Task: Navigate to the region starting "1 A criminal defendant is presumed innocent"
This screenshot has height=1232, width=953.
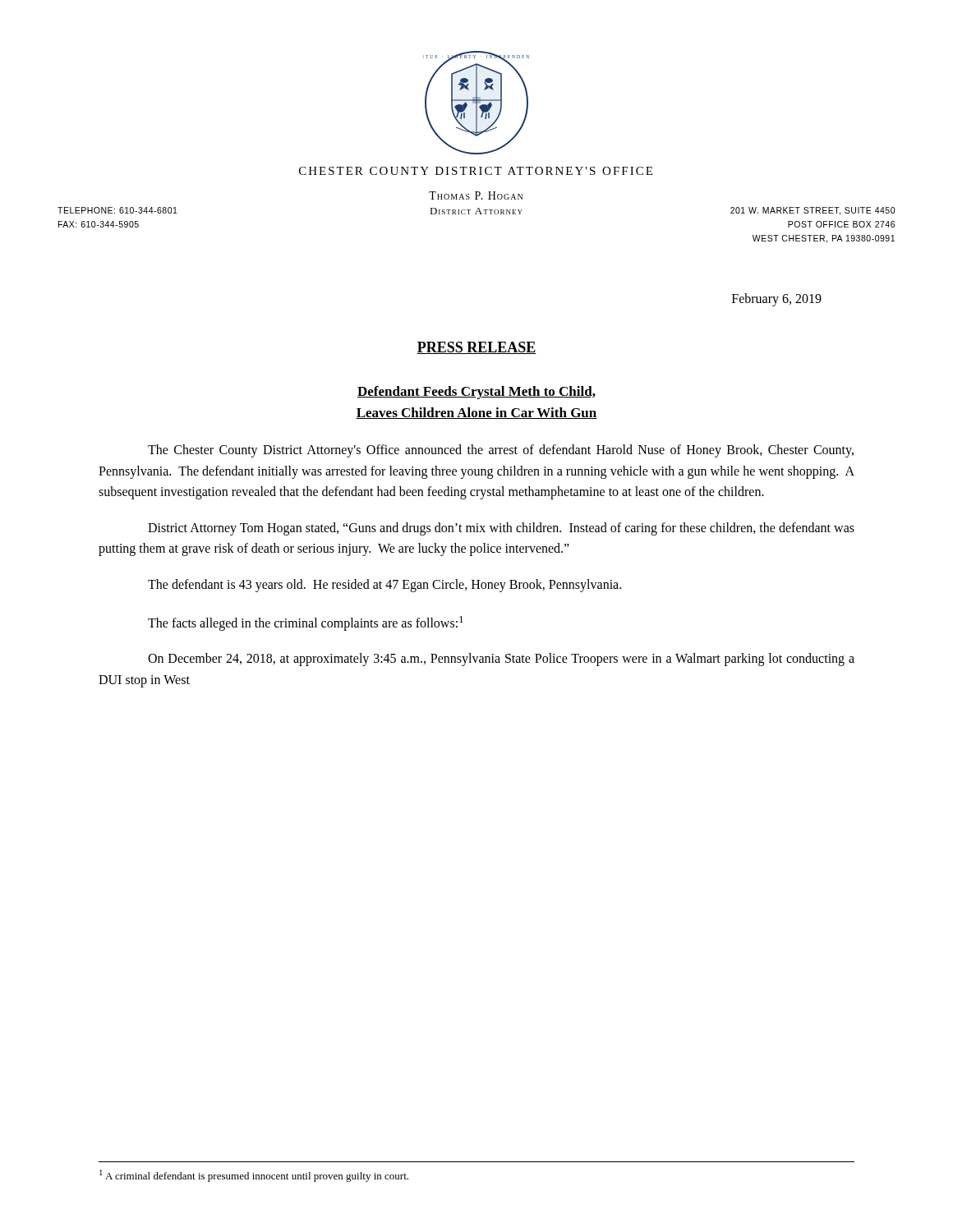Action: 254,1174
